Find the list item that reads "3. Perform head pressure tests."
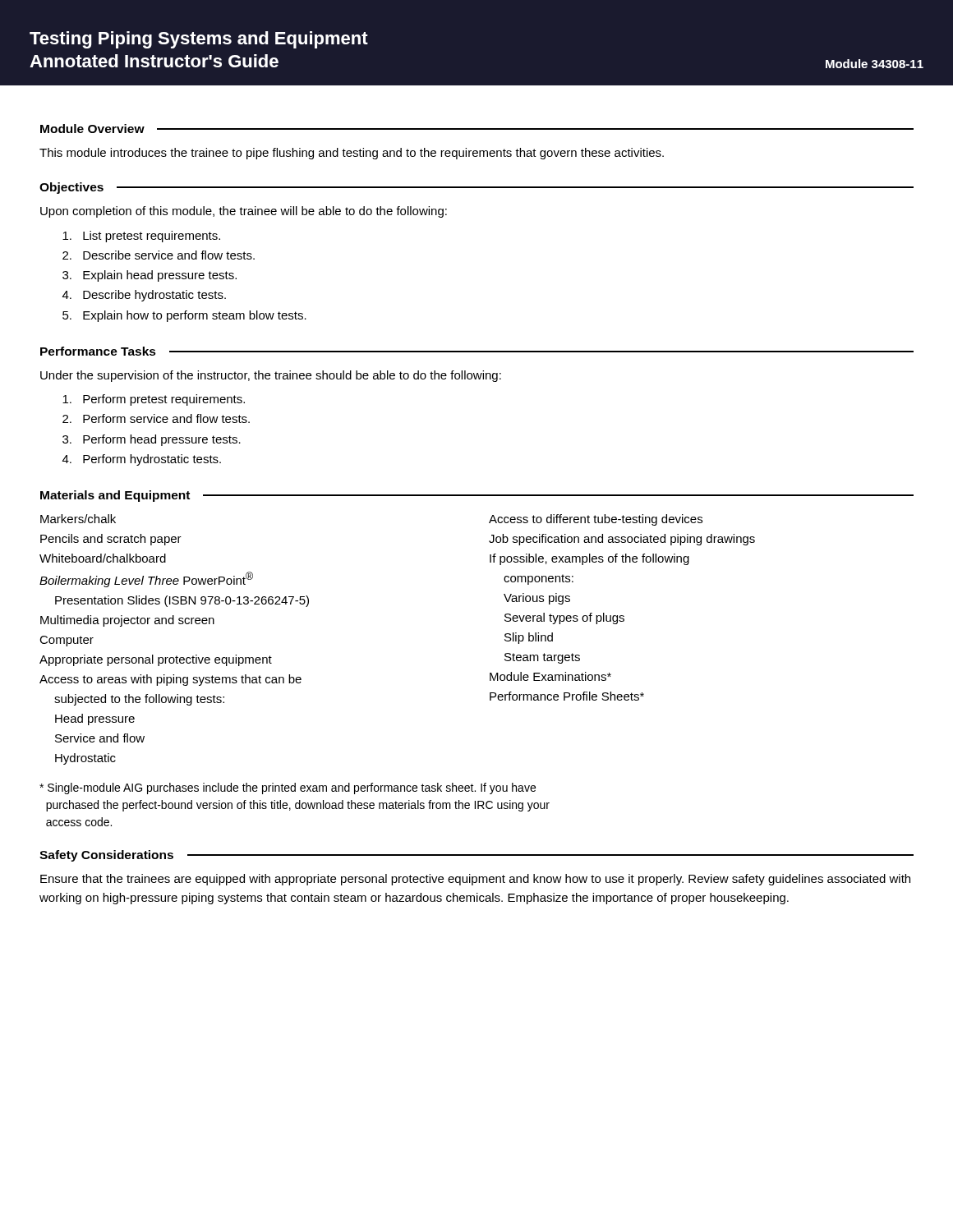 click(x=148, y=439)
